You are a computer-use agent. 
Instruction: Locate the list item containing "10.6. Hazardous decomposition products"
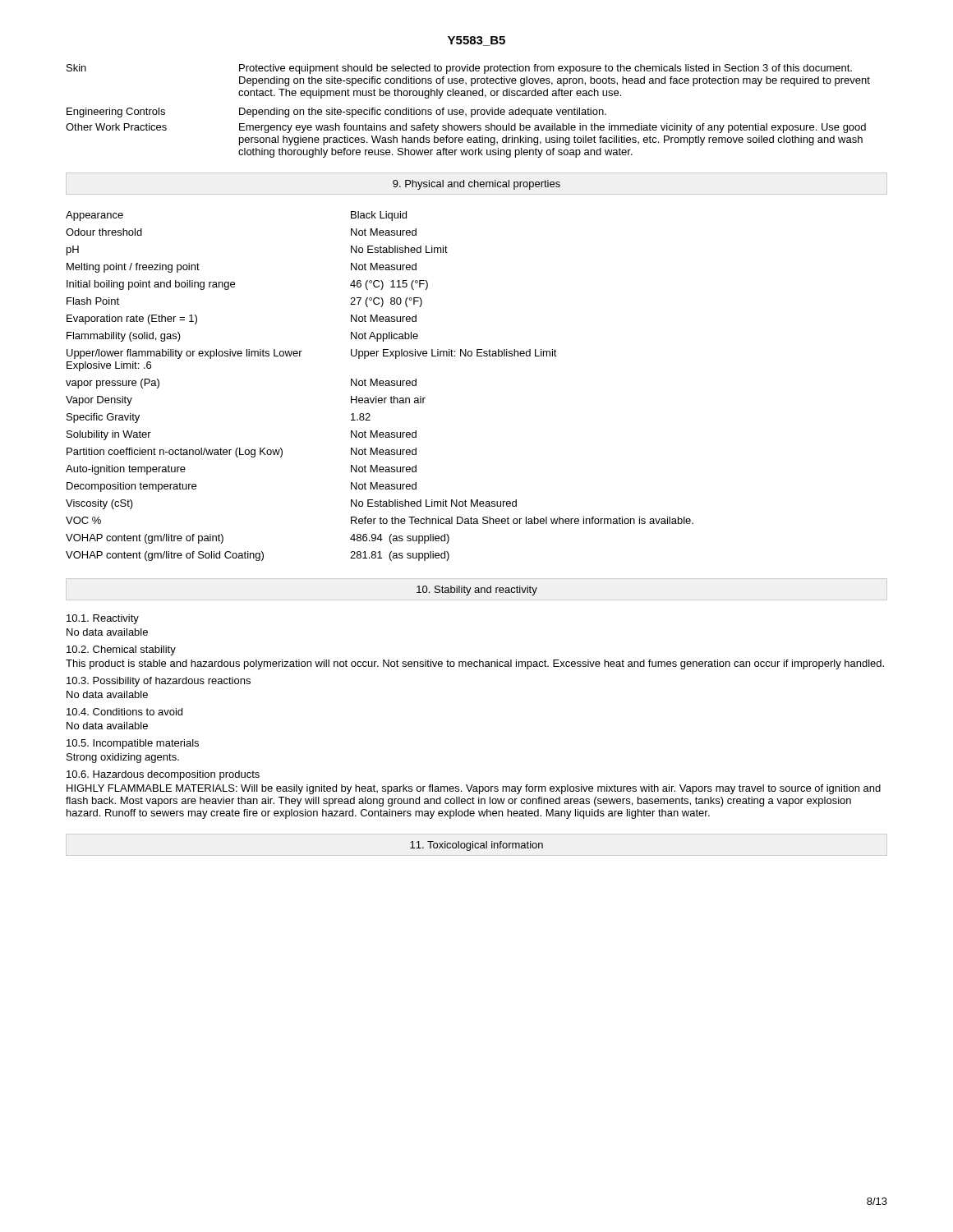(x=163, y=774)
